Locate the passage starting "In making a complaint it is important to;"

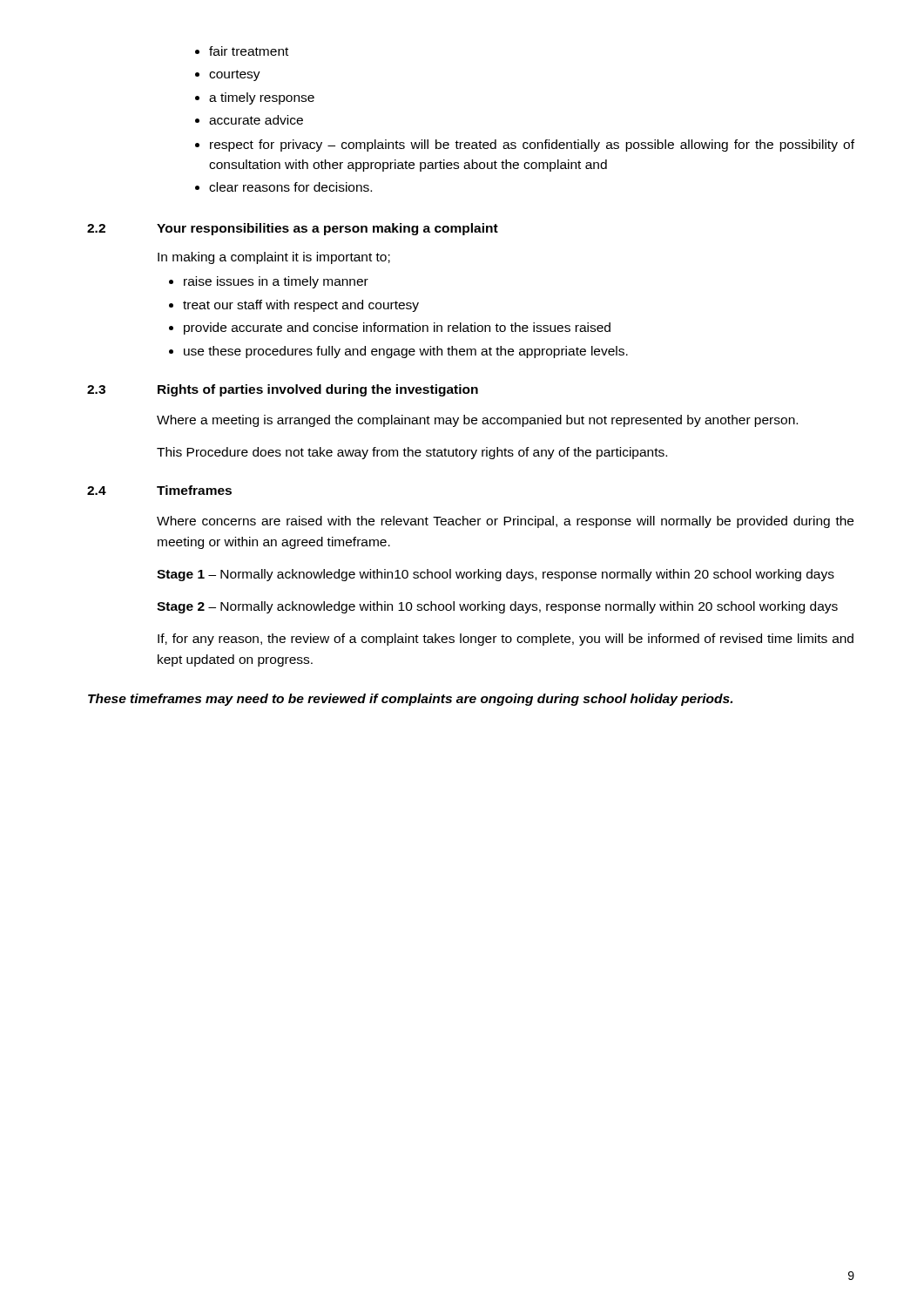274,256
